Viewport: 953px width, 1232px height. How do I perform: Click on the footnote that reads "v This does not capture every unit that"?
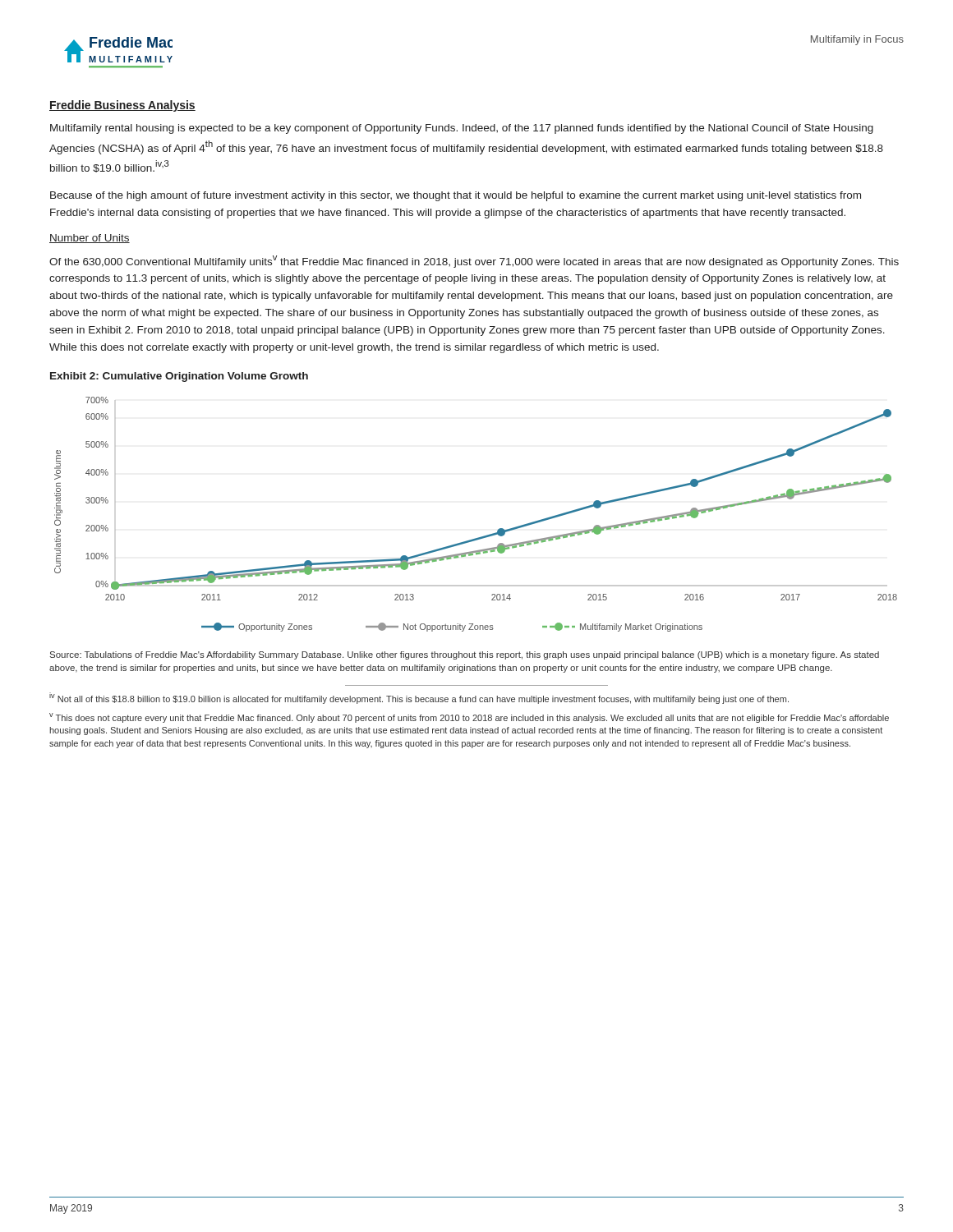469,729
